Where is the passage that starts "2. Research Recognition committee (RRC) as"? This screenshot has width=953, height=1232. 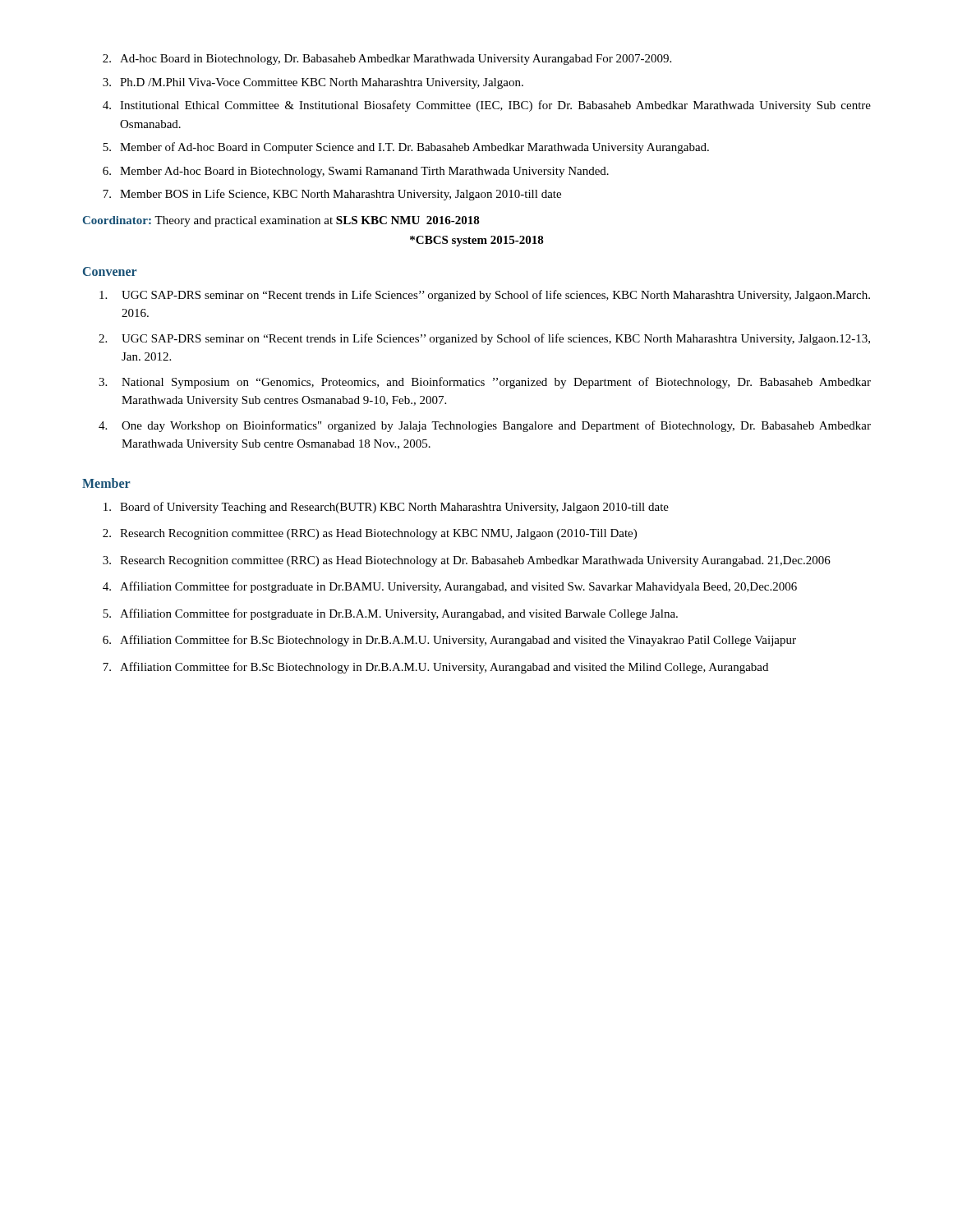(x=476, y=533)
